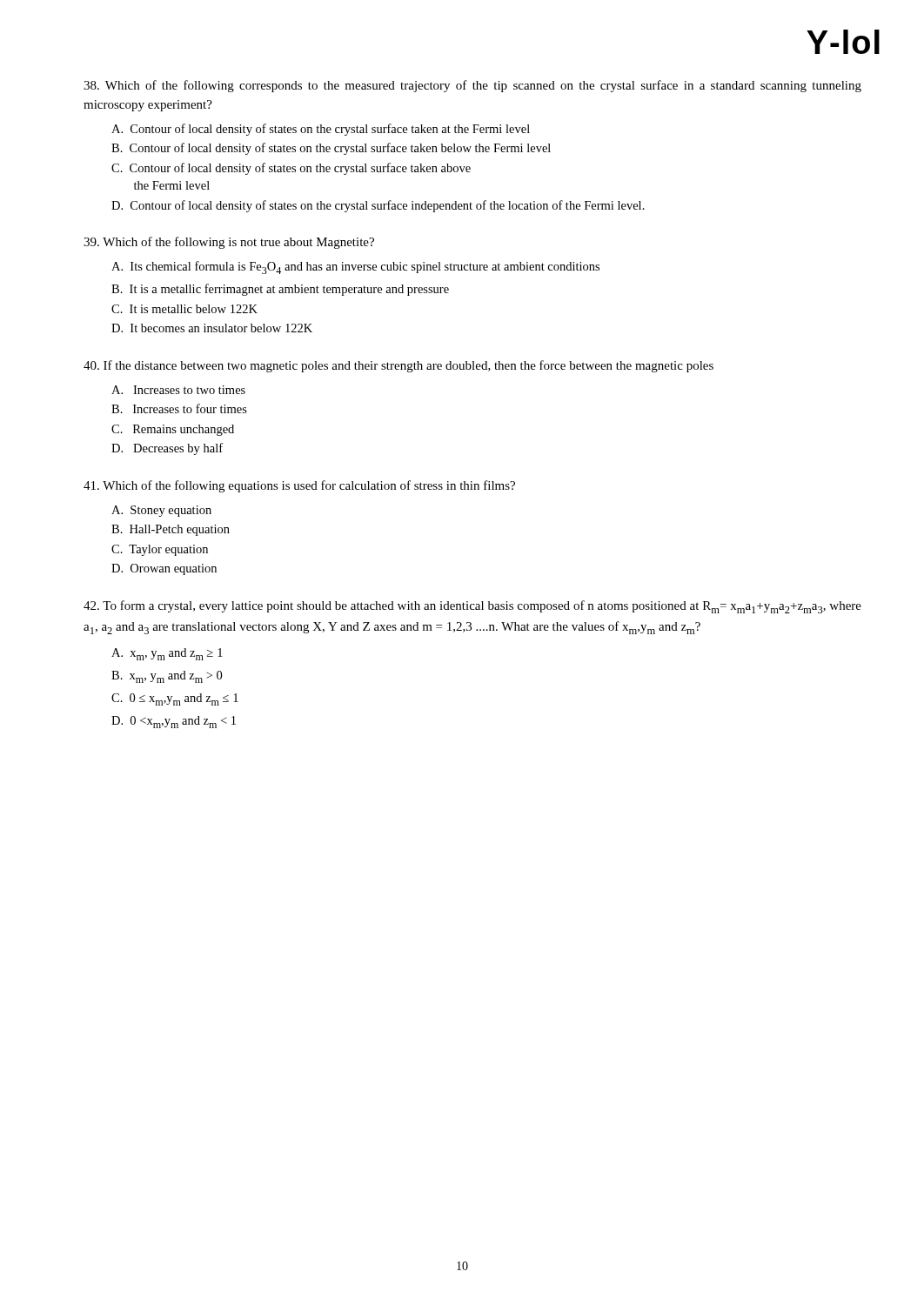924x1305 pixels.
Task: Where is the passage that starts "39. Which of the following"?
Action: click(x=229, y=243)
